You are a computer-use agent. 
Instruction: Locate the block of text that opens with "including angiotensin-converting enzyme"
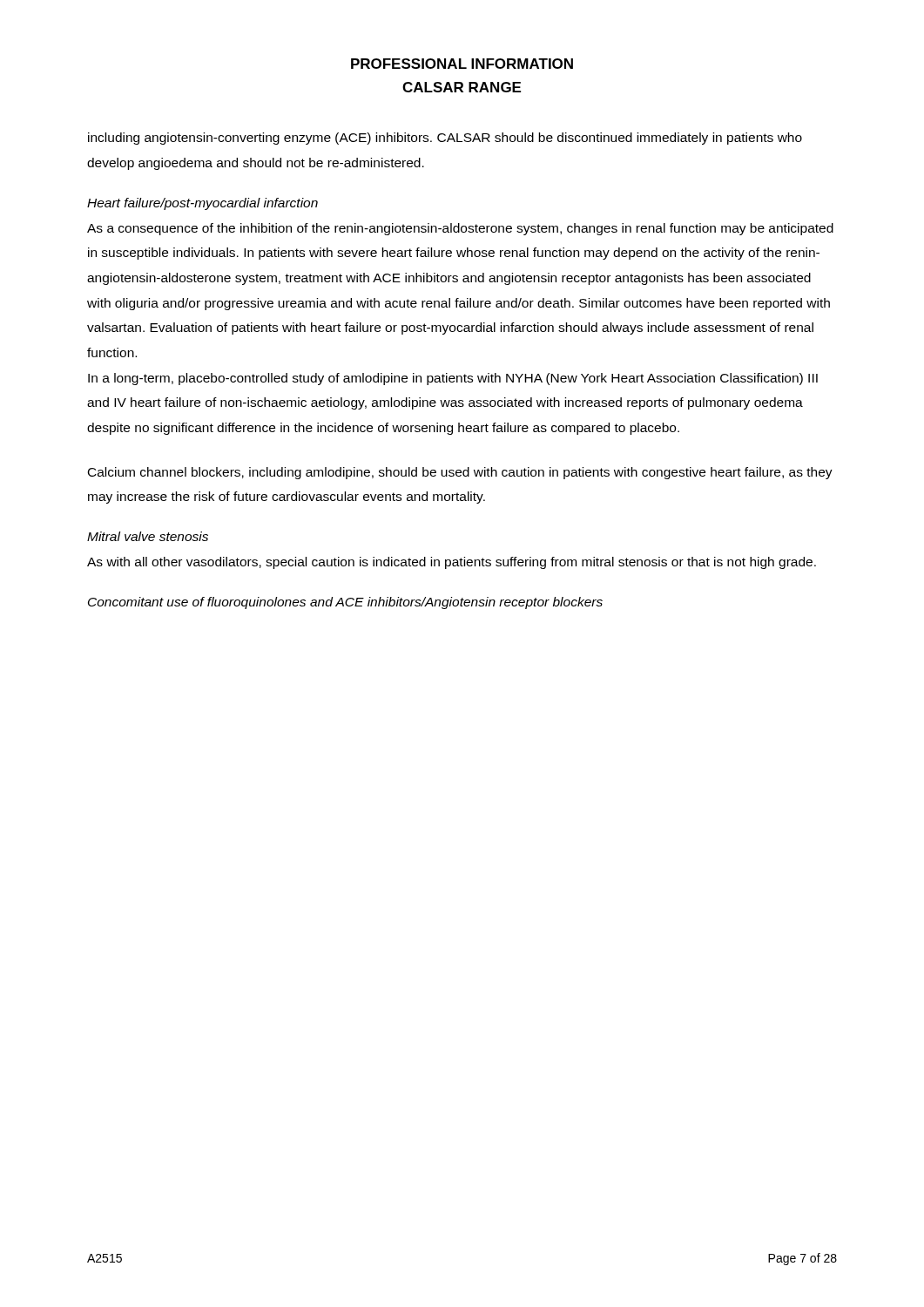(445, 150)
